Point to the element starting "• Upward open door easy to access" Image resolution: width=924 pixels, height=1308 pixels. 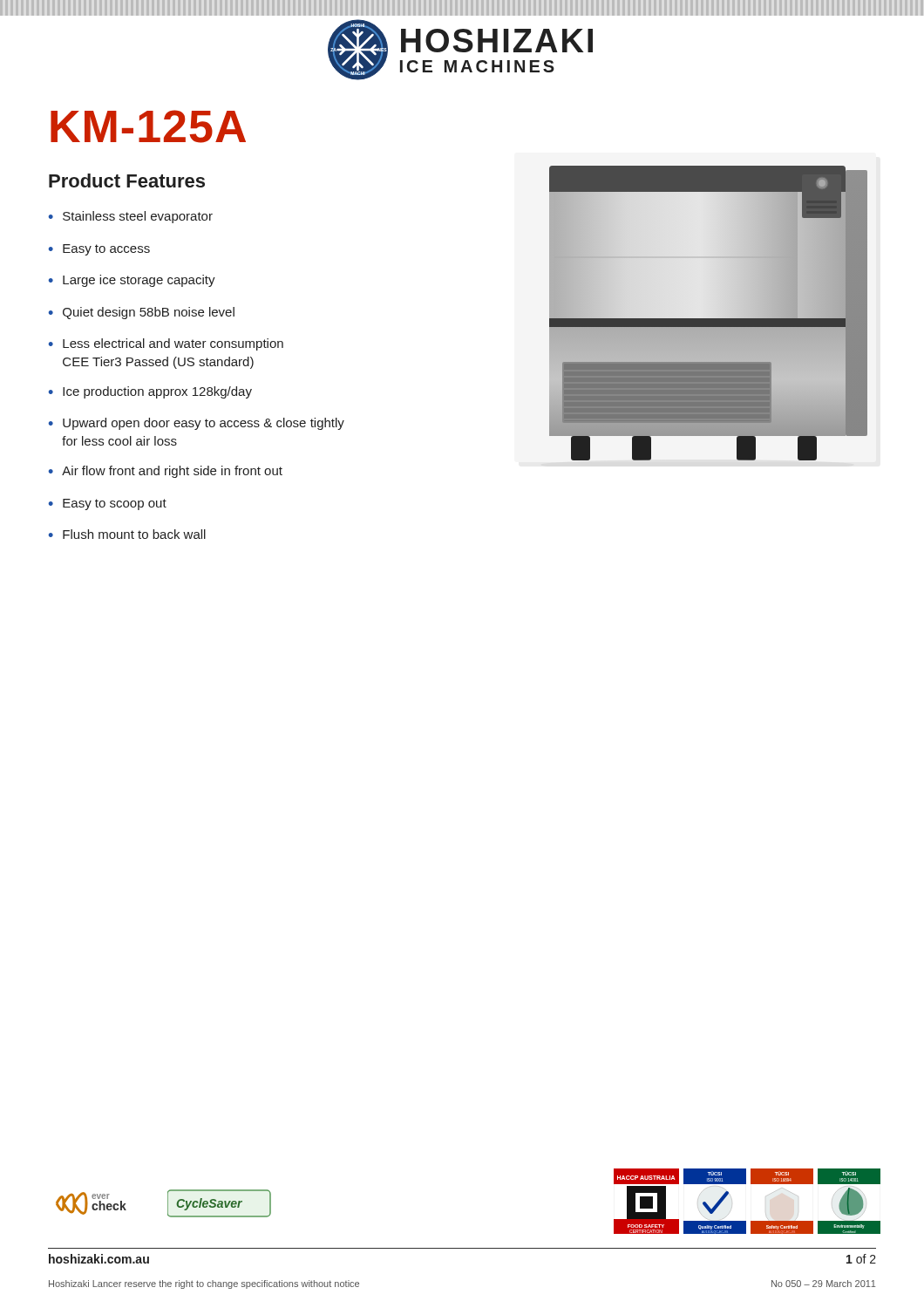click(196, 432)
